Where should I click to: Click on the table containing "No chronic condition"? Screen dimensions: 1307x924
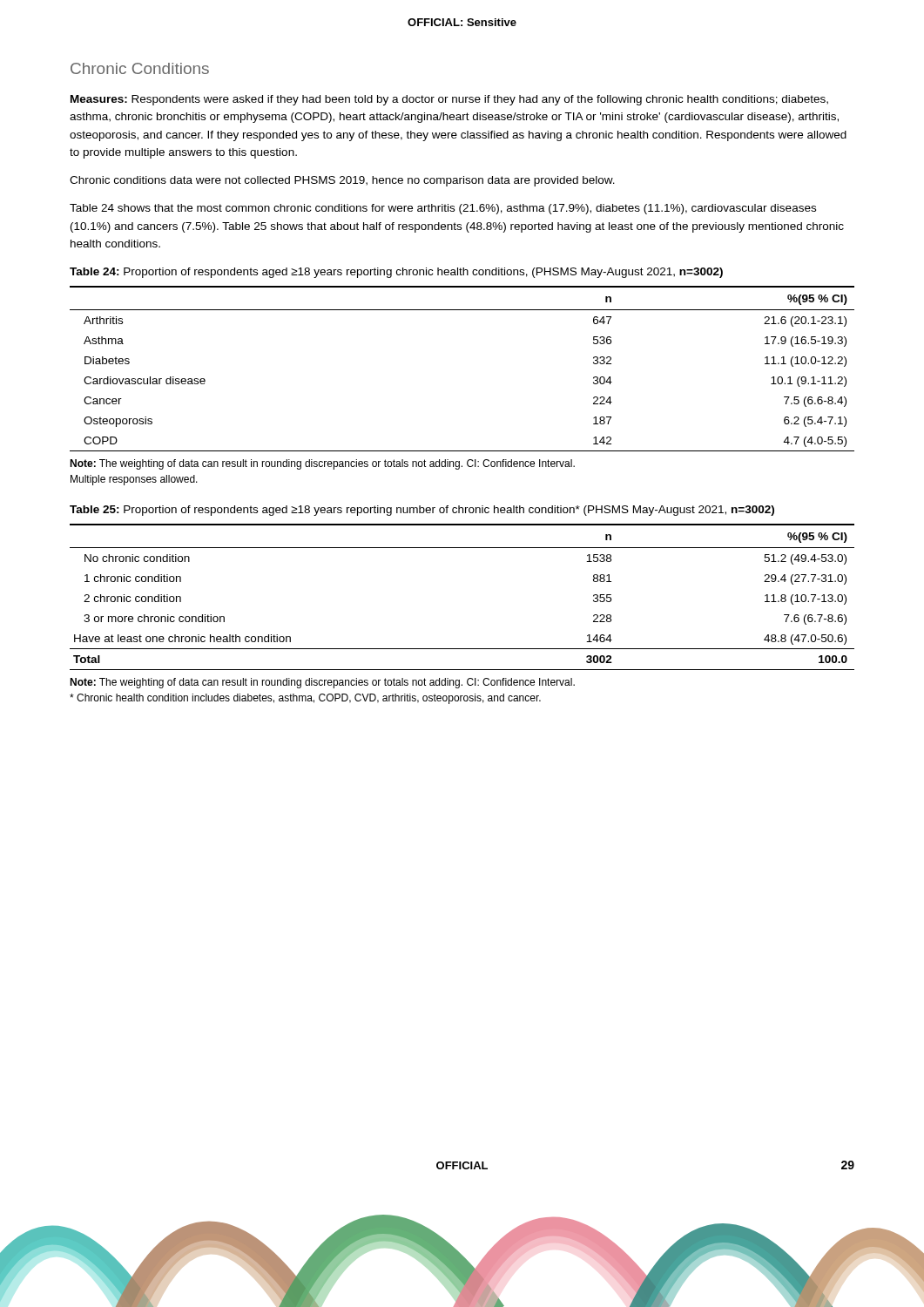(462, 597)
